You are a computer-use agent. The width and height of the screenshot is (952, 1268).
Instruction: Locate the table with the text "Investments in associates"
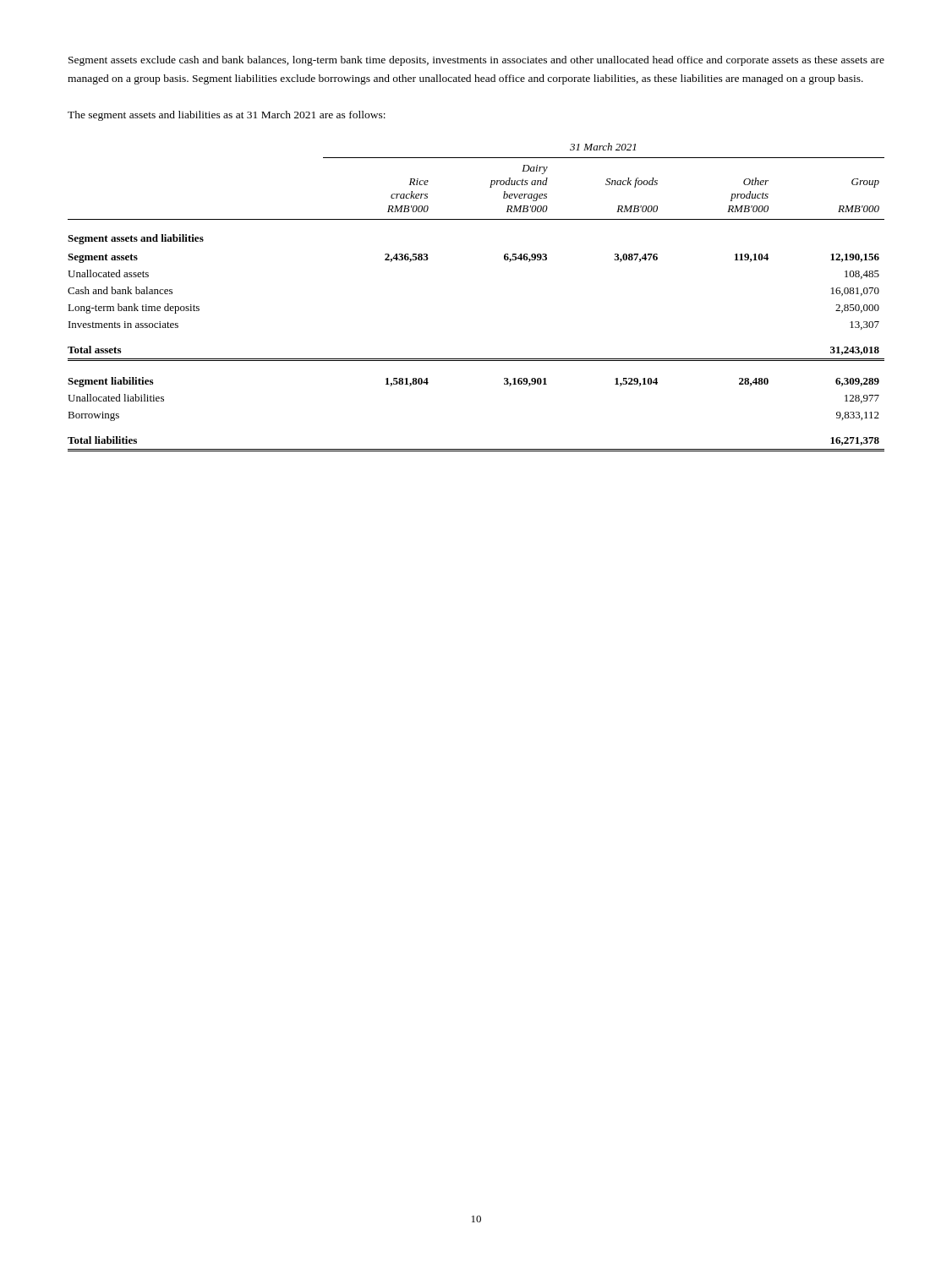pyautogui.click(x=476, y=295)
